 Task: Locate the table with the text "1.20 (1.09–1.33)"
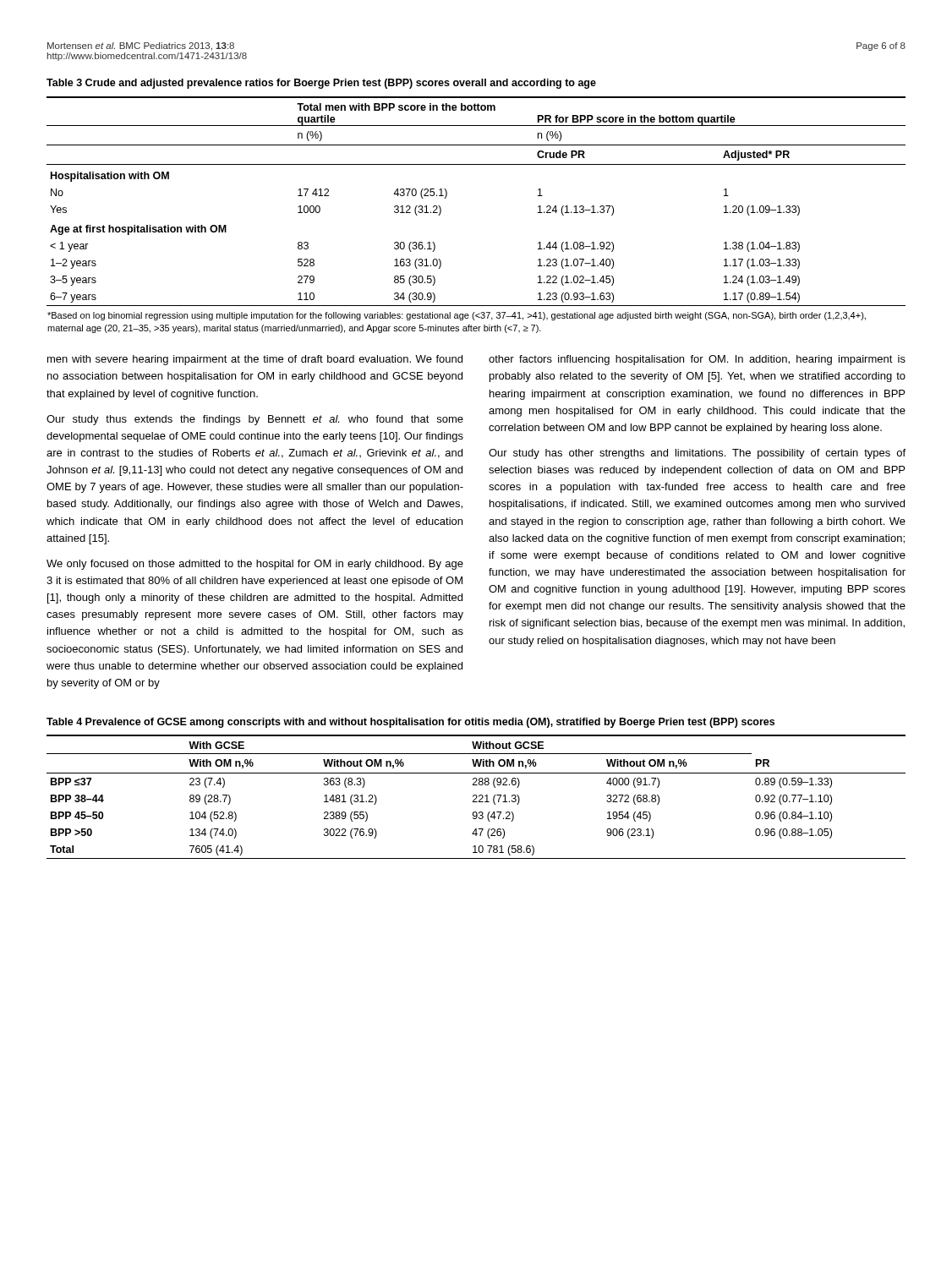[476, 216]
